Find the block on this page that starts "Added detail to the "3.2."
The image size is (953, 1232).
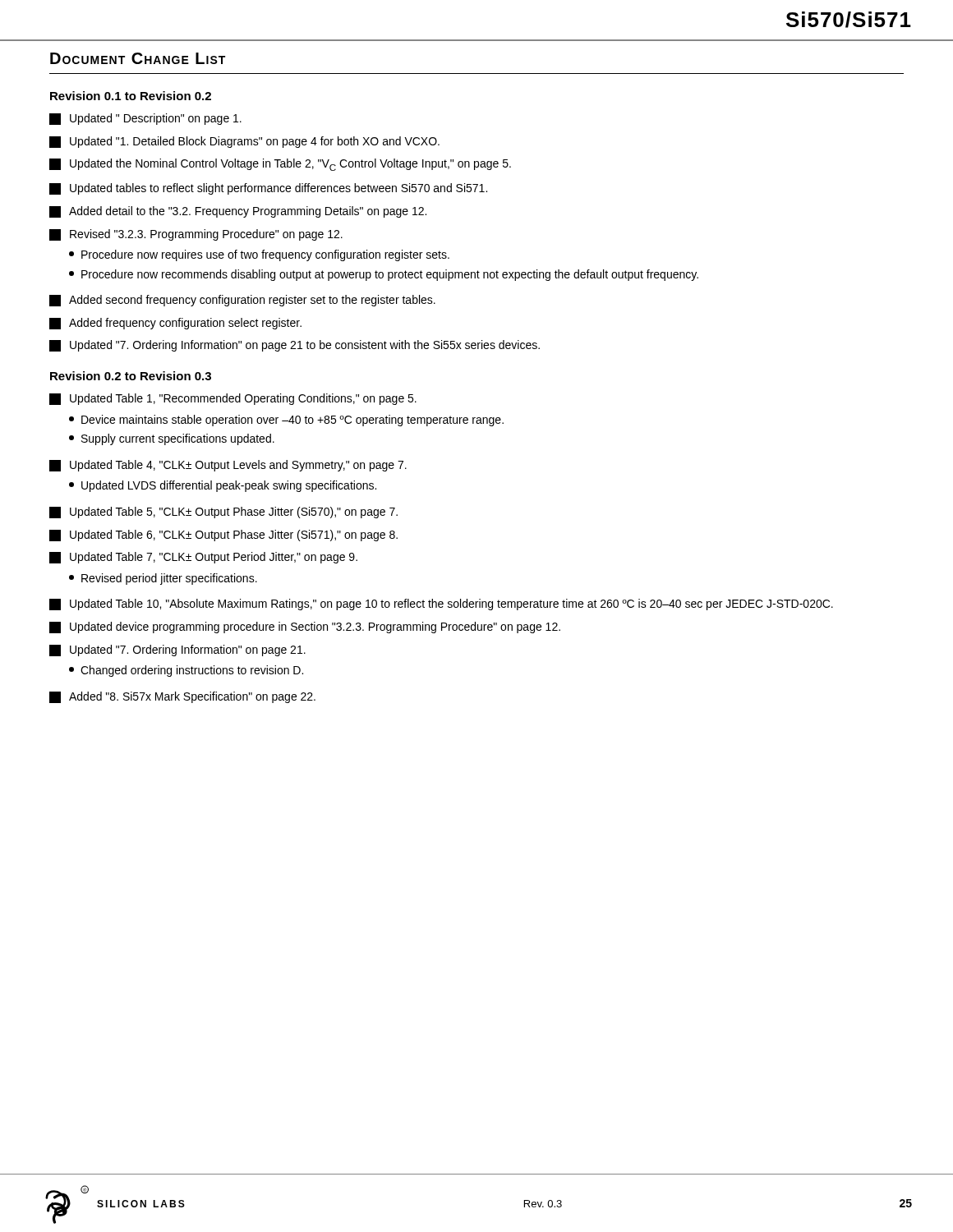(x=238, y=212)
